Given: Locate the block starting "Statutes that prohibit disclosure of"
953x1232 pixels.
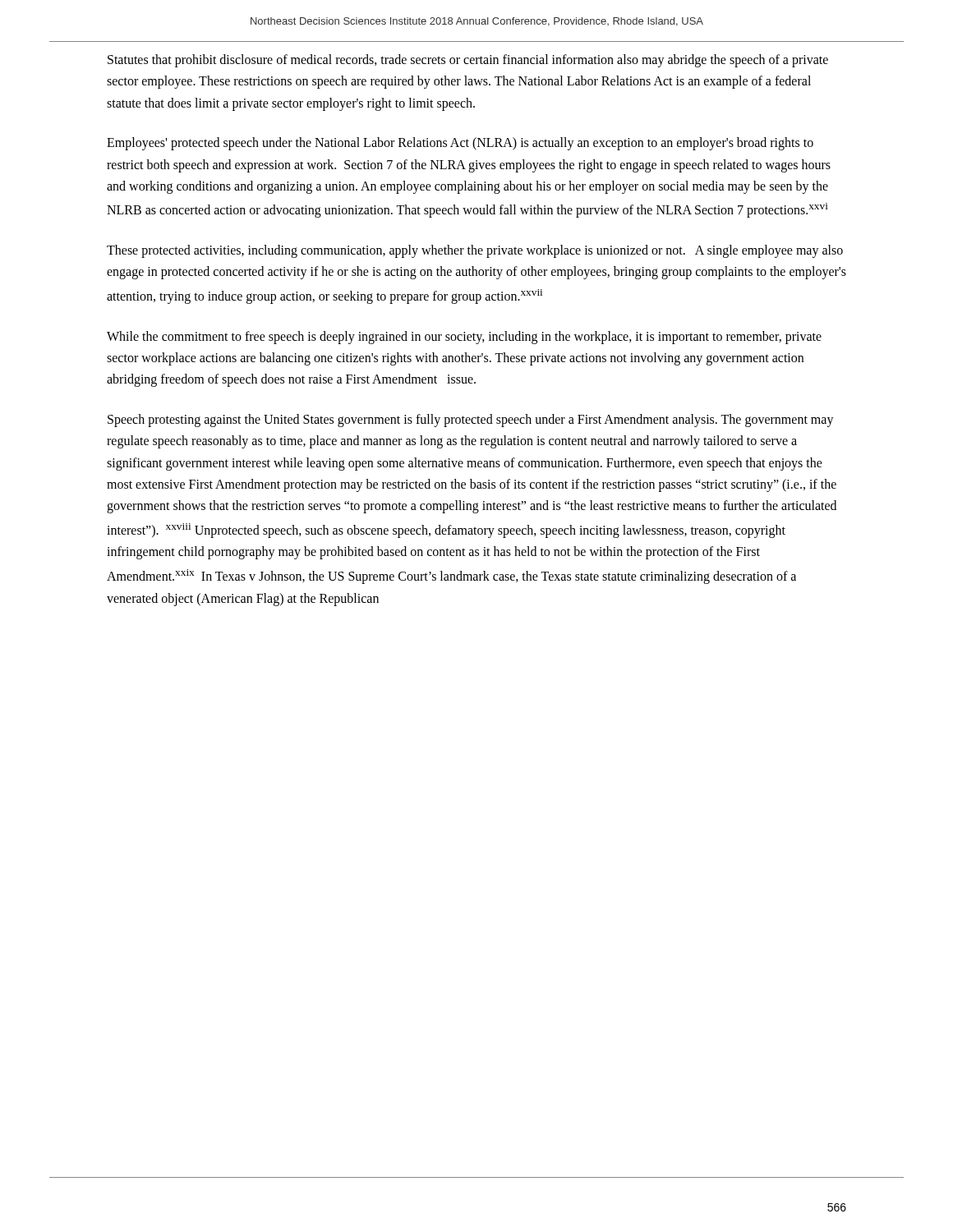Looking at the screenshot, I should (468, 81).
